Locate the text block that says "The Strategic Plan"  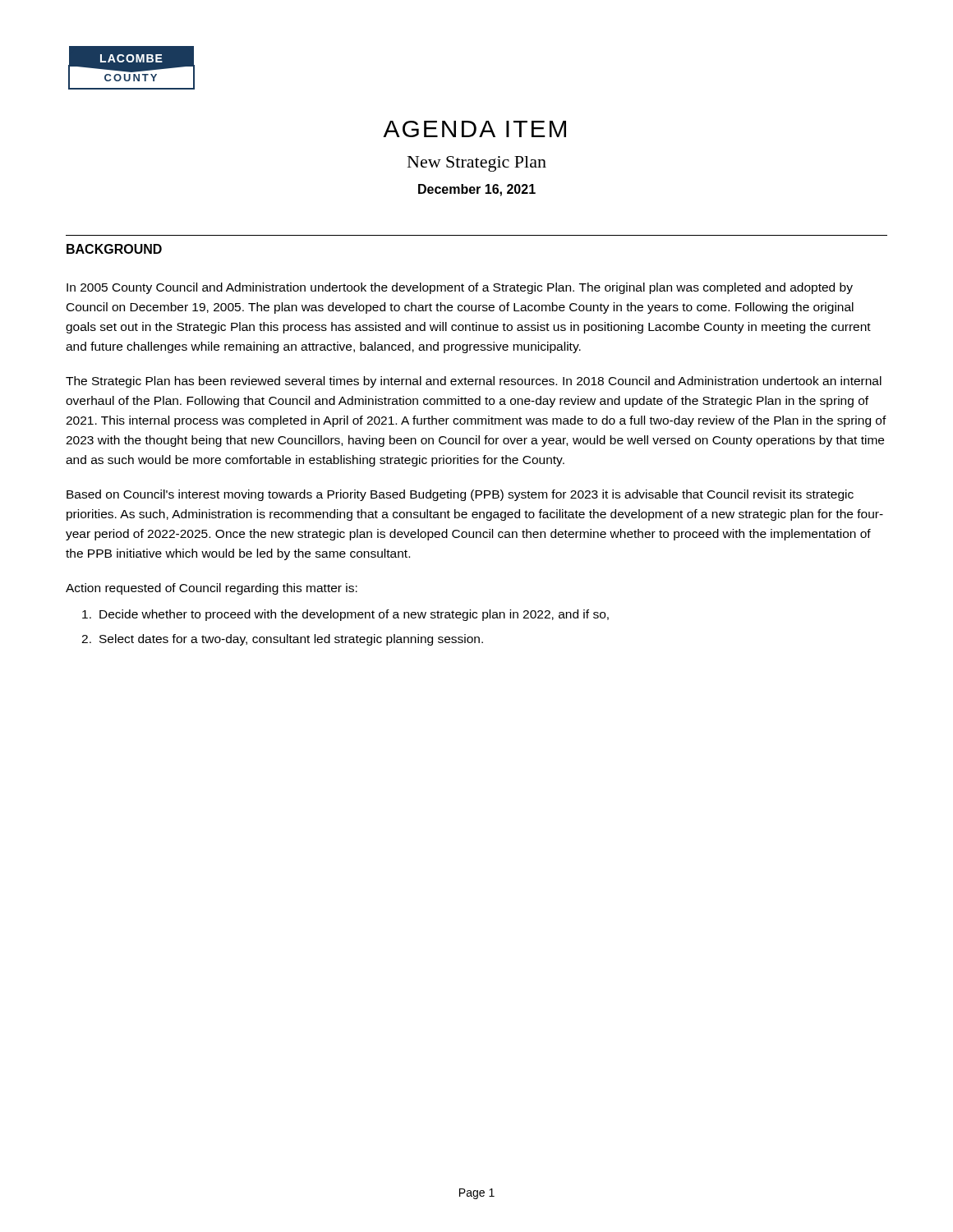pyautogui.click(x=476, y=421)
